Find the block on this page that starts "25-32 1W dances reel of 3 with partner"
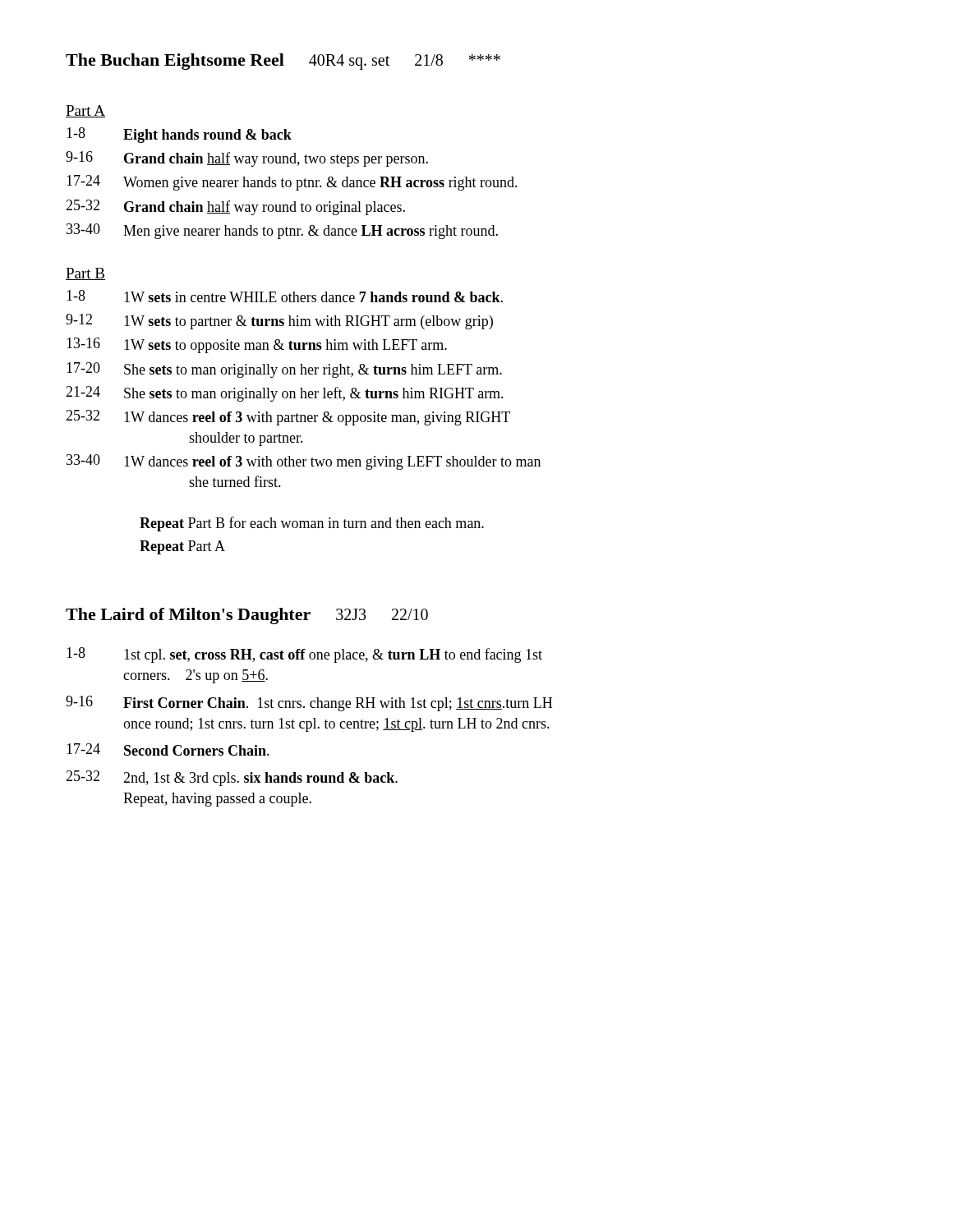 click(476, 428)
